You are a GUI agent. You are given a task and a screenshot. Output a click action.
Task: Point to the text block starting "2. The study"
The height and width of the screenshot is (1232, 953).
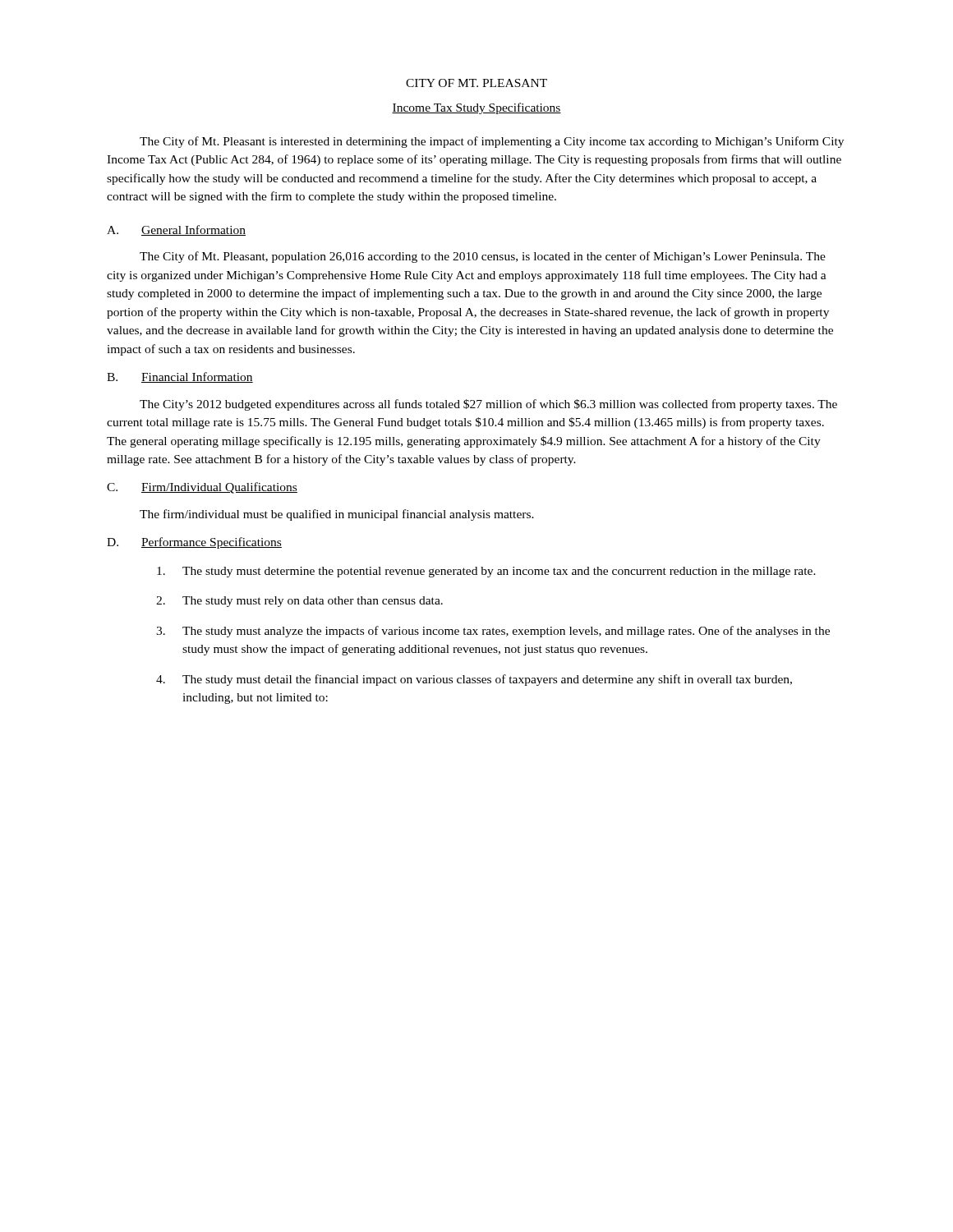pyautogui.click(x=299, y=602)
